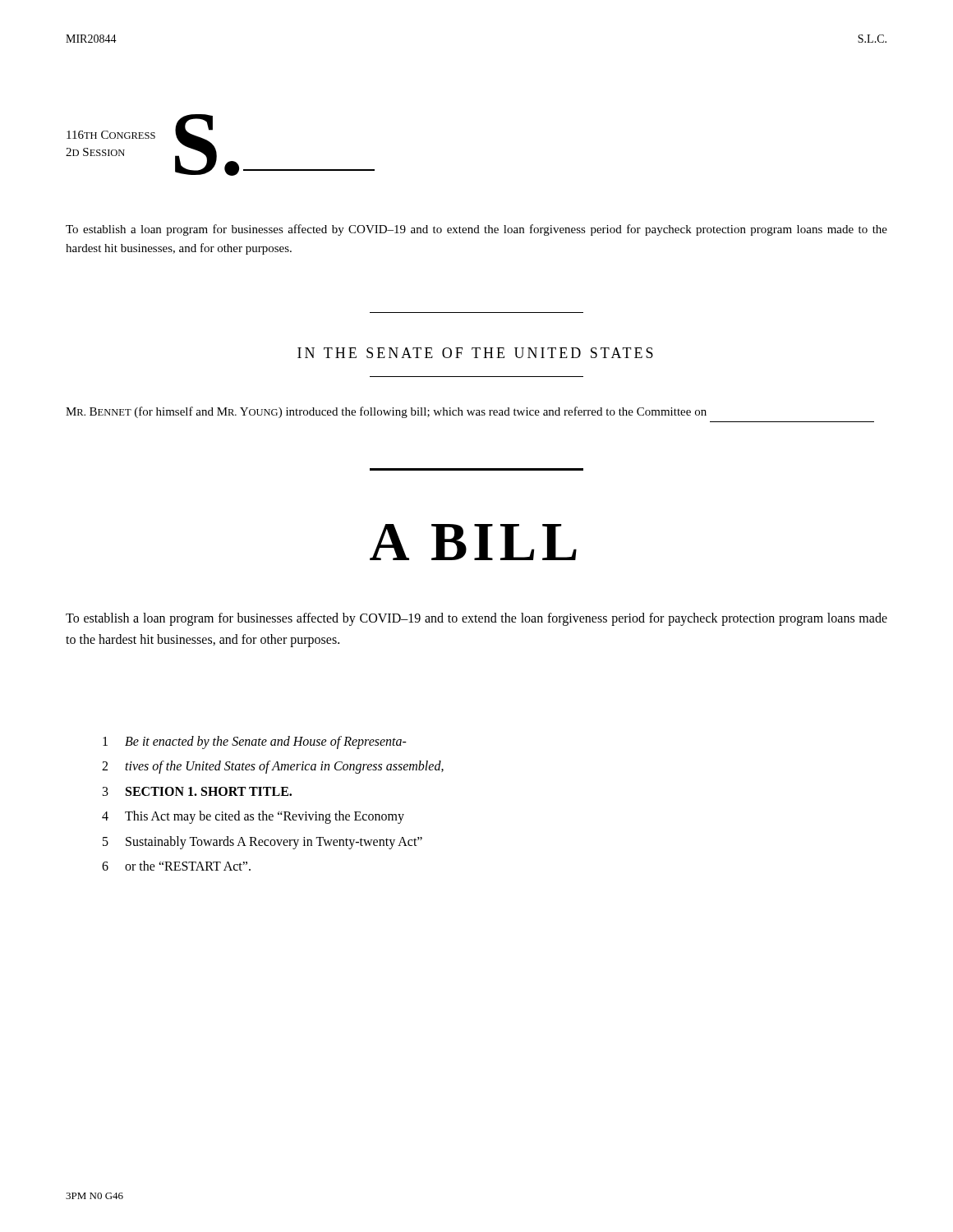
Task: Click where it says "116TH CONGRESS 2D SESSION"
Action: coord(111,143)
